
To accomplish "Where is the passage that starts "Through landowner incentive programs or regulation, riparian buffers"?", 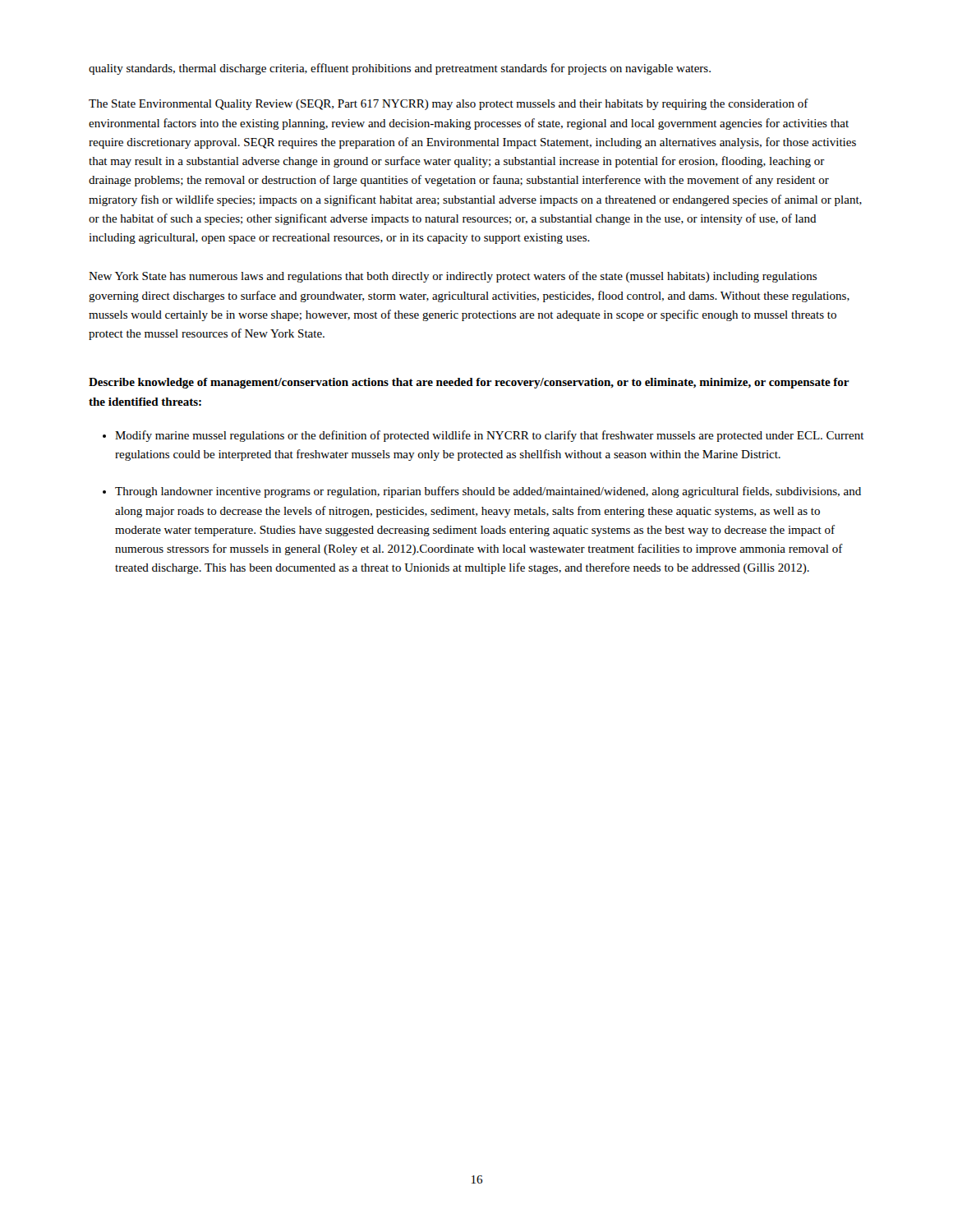I will tap(488, 530).
